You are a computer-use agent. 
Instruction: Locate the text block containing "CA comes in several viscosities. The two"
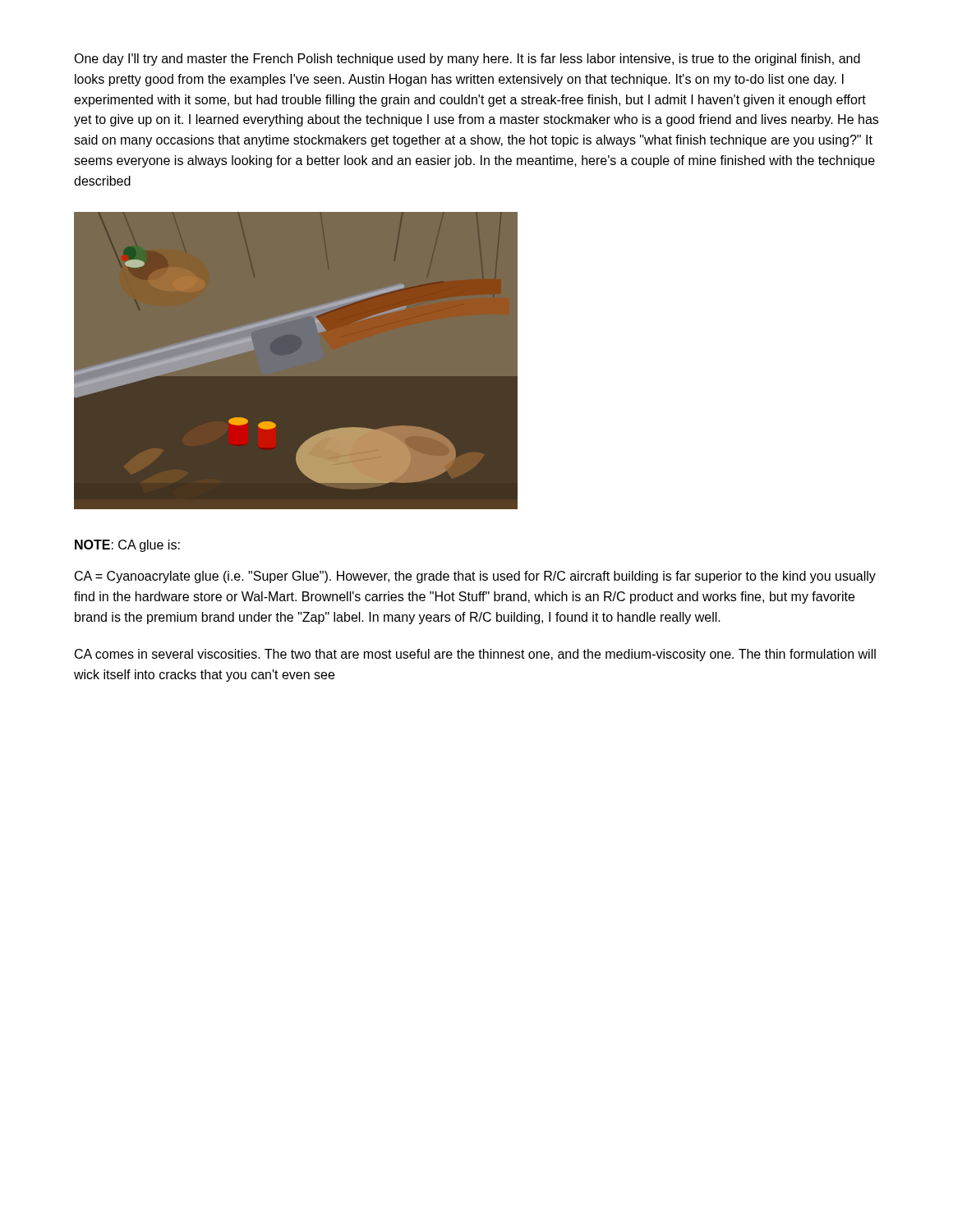click(475, 664)
